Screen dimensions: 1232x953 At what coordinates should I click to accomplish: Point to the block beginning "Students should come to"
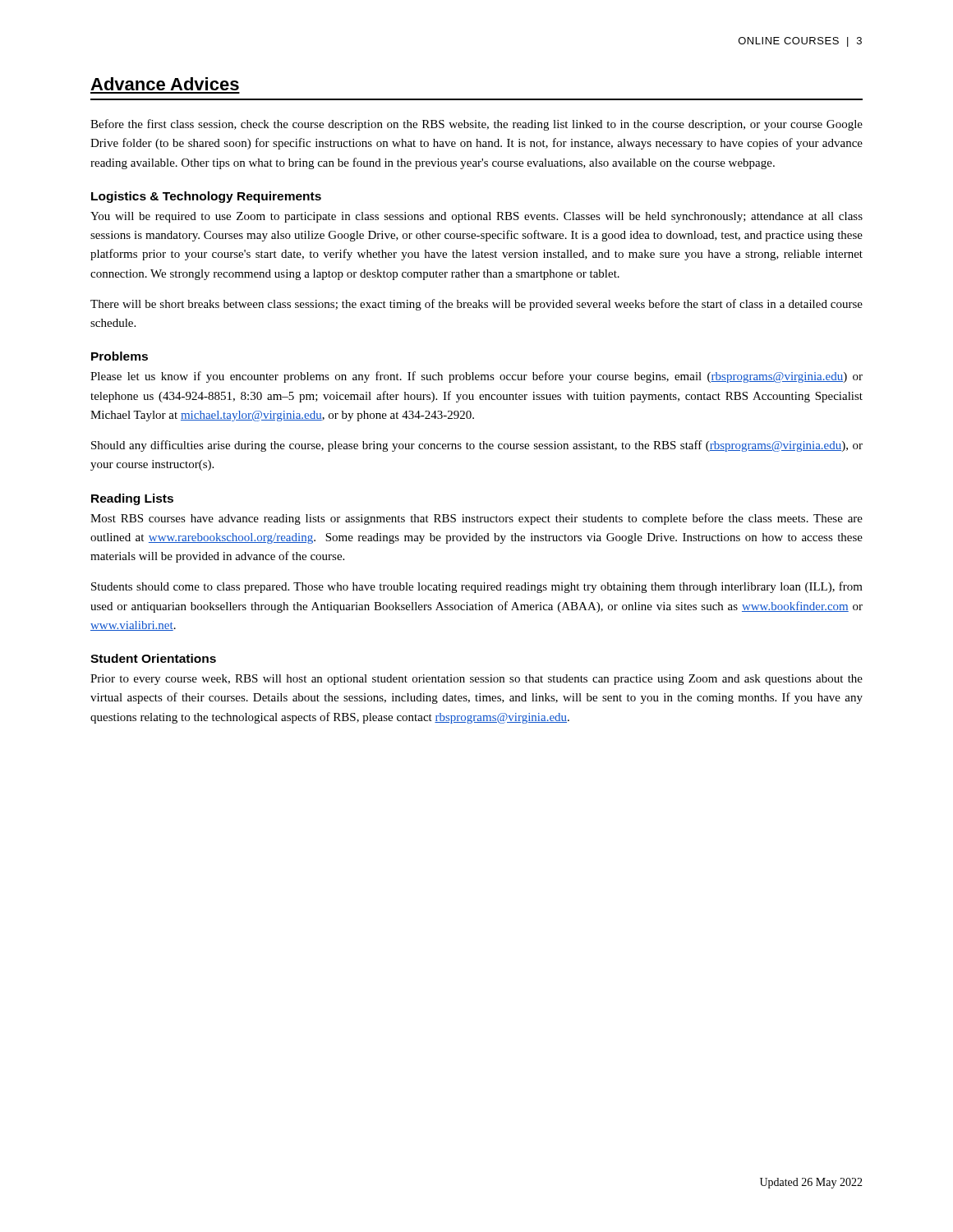[x=476, y=606]
